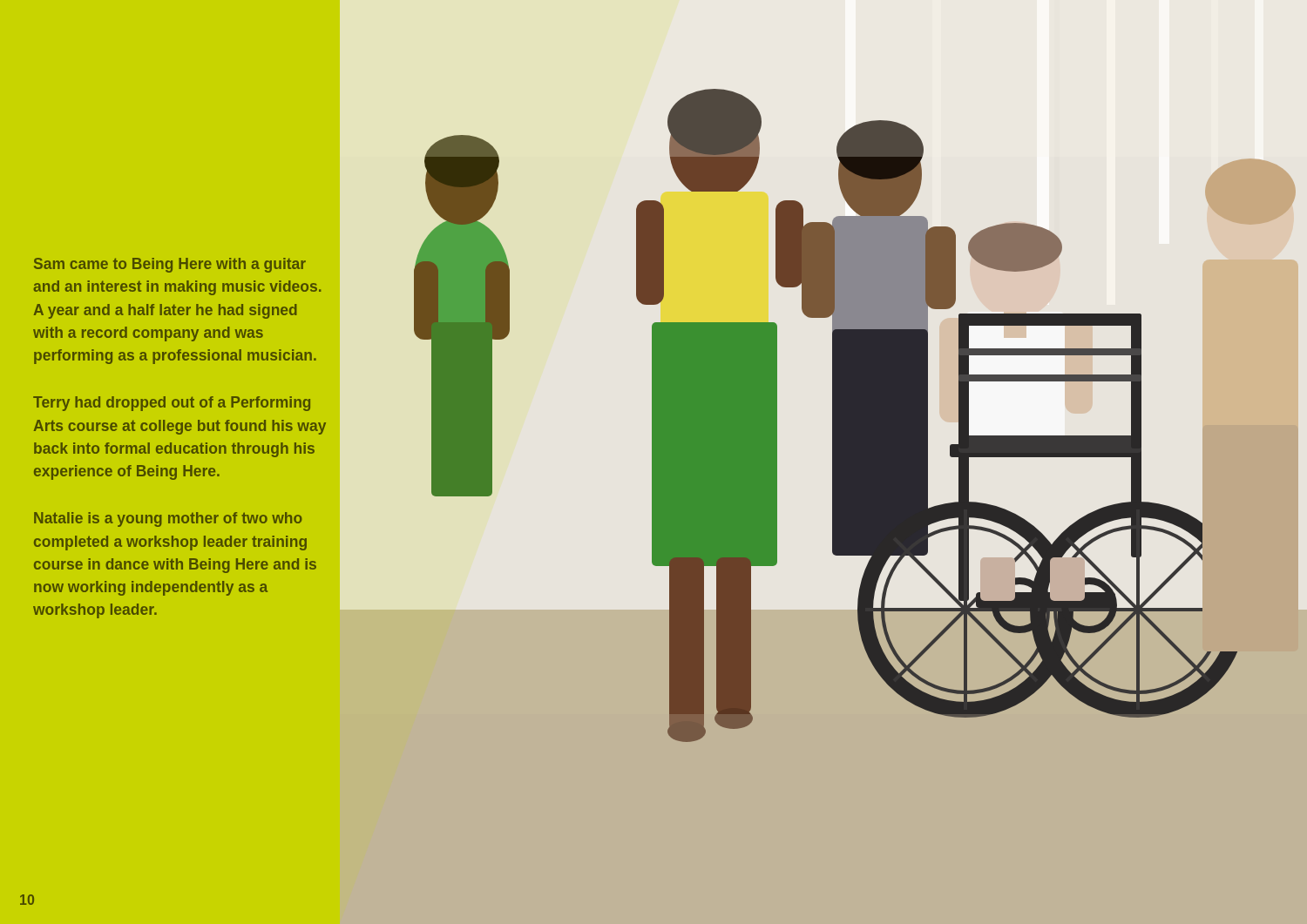
Task: Find the photo
Action: point(823,462)
